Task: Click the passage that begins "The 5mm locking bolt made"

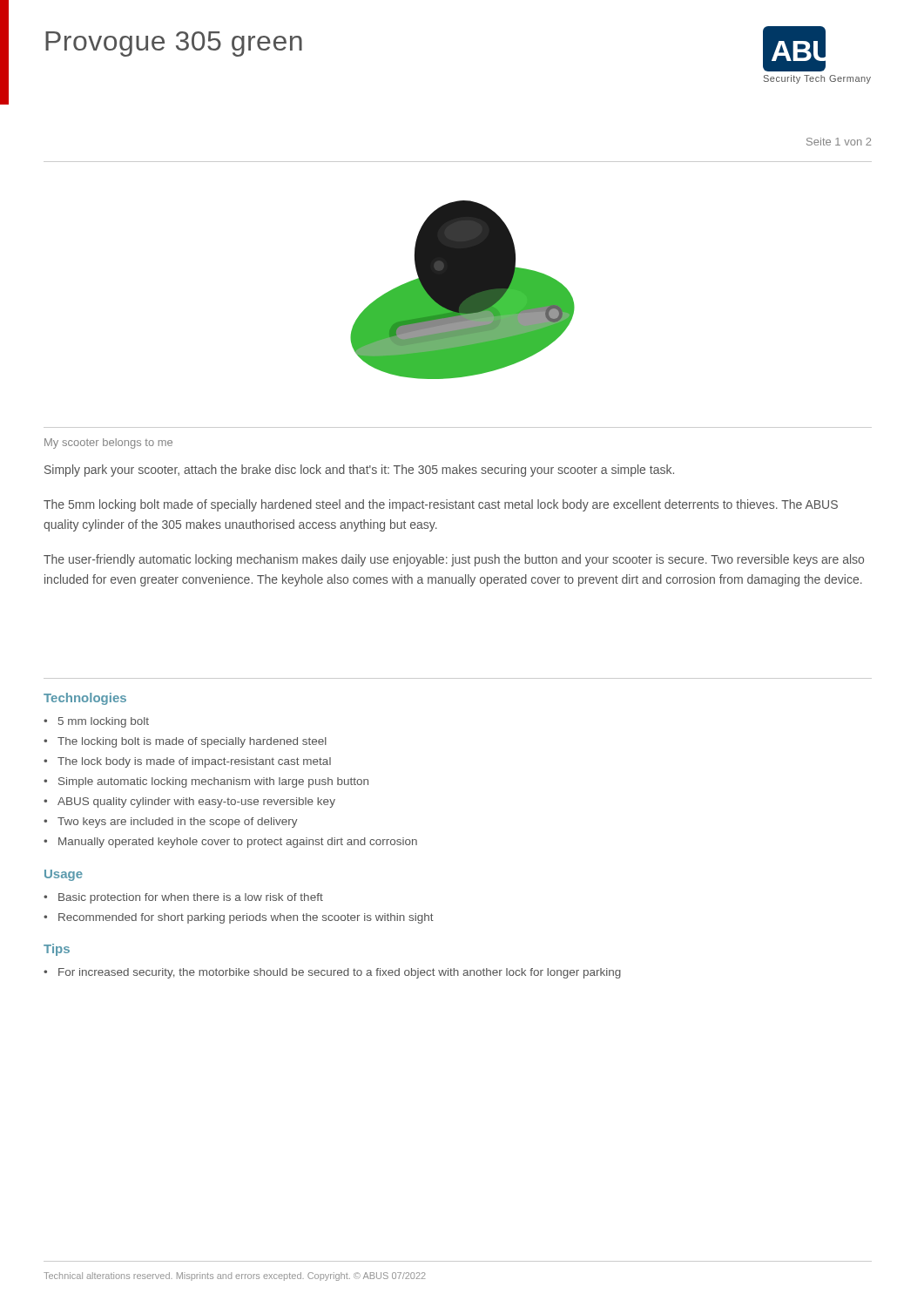Action: [441, 515]
